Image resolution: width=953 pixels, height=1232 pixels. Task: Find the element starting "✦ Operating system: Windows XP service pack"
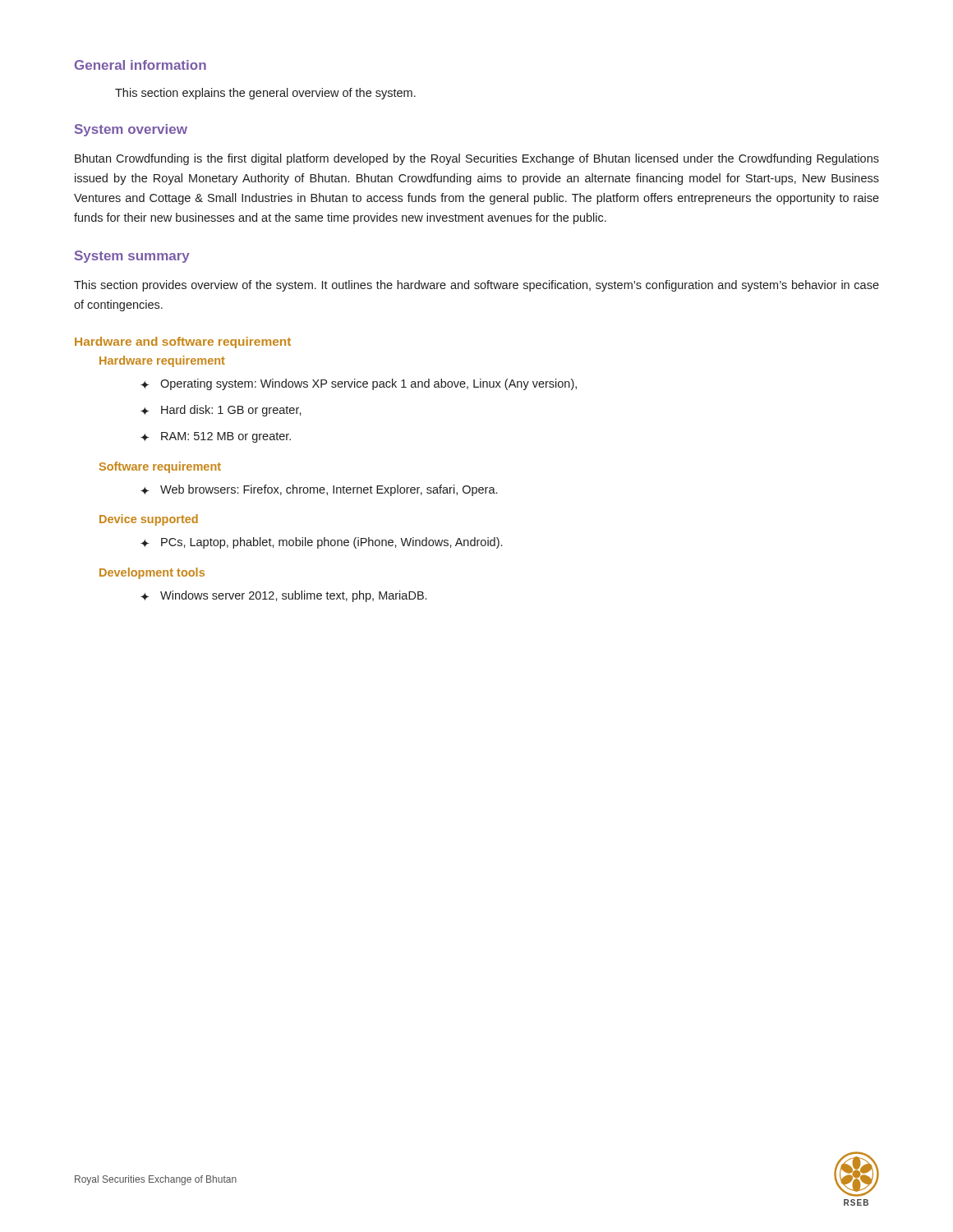tap(359, 385)
